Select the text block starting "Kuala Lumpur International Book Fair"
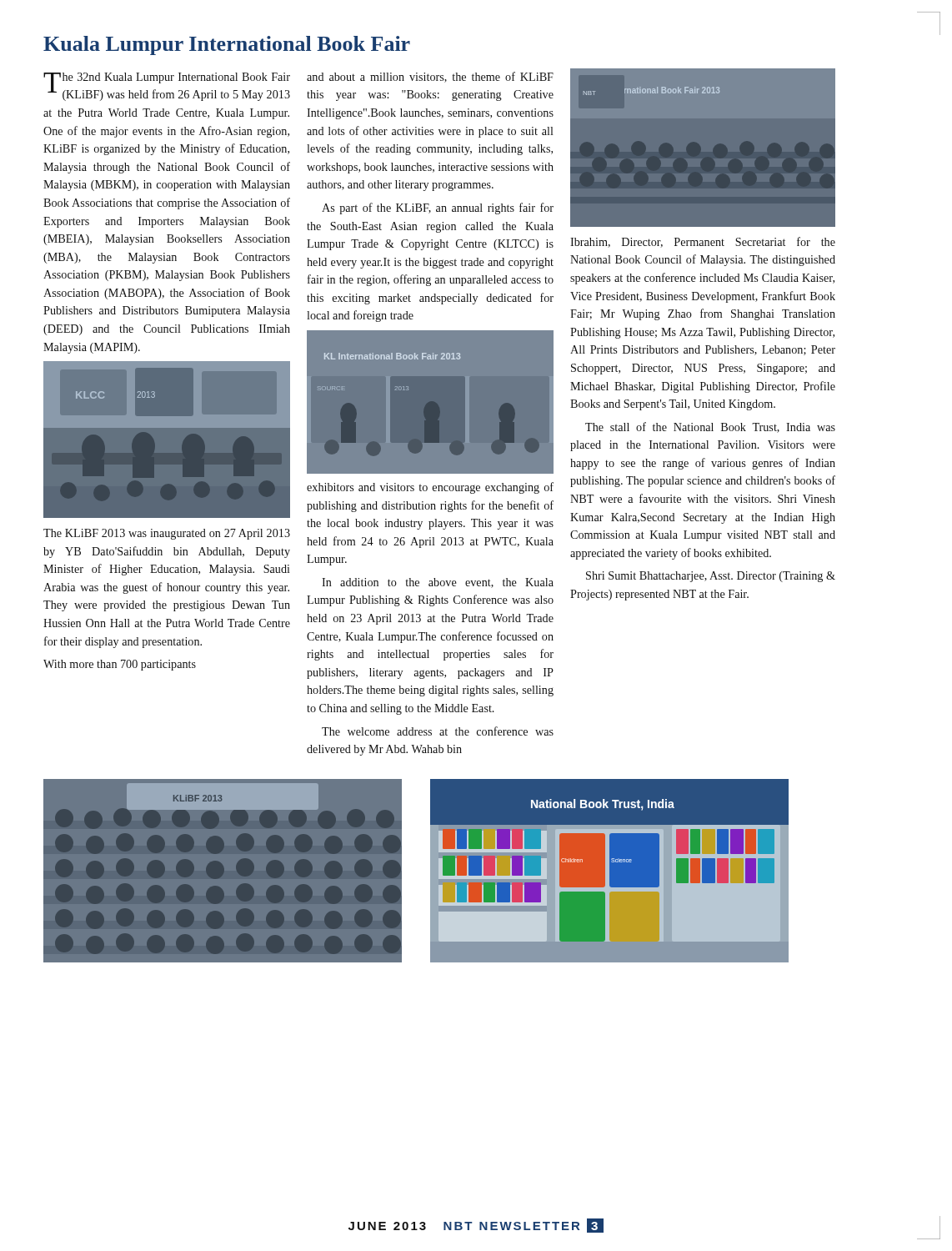952x1251 pixels. click(227, 44)
